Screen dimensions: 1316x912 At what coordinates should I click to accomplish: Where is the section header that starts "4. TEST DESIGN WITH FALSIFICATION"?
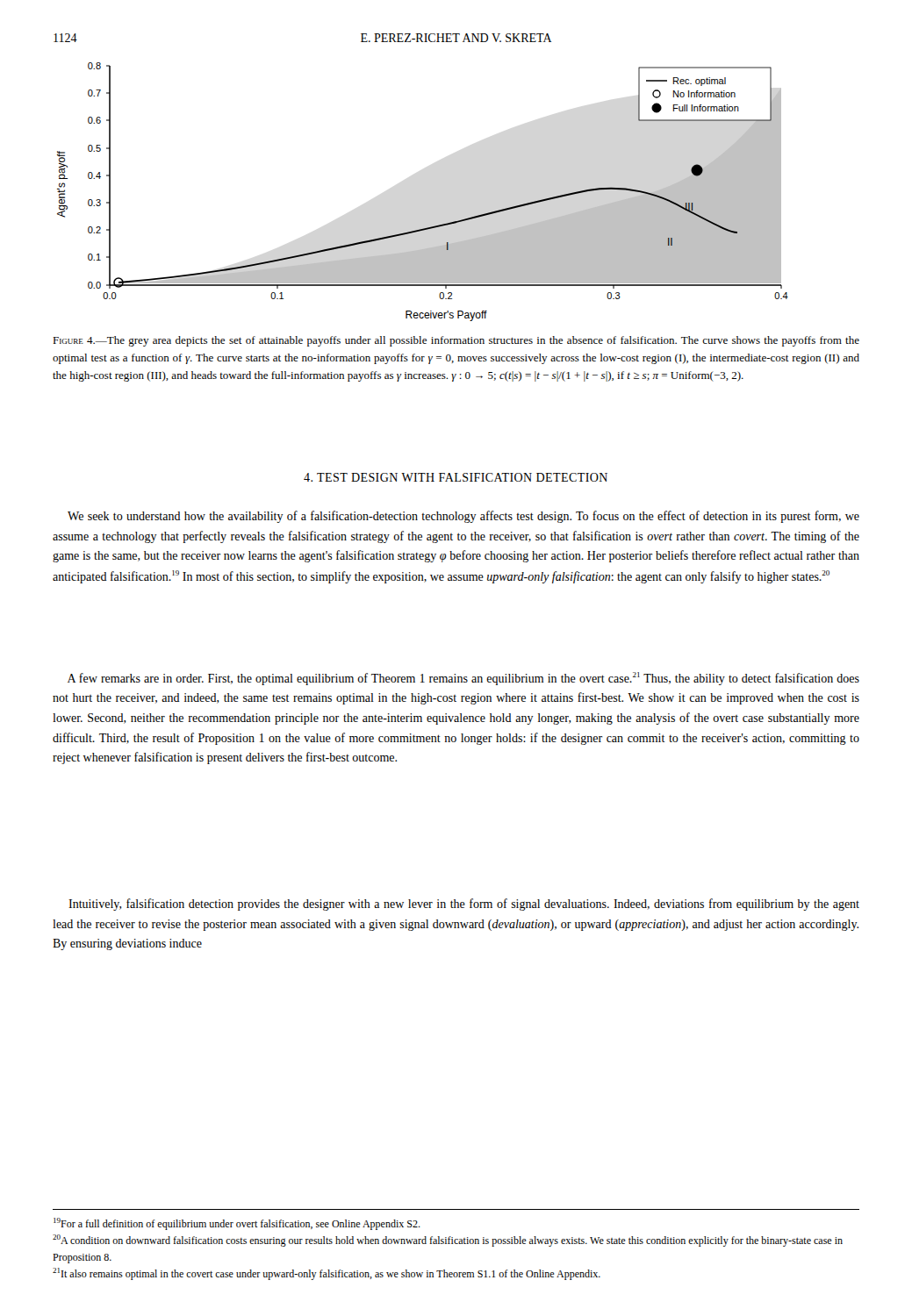pos(456,478)
